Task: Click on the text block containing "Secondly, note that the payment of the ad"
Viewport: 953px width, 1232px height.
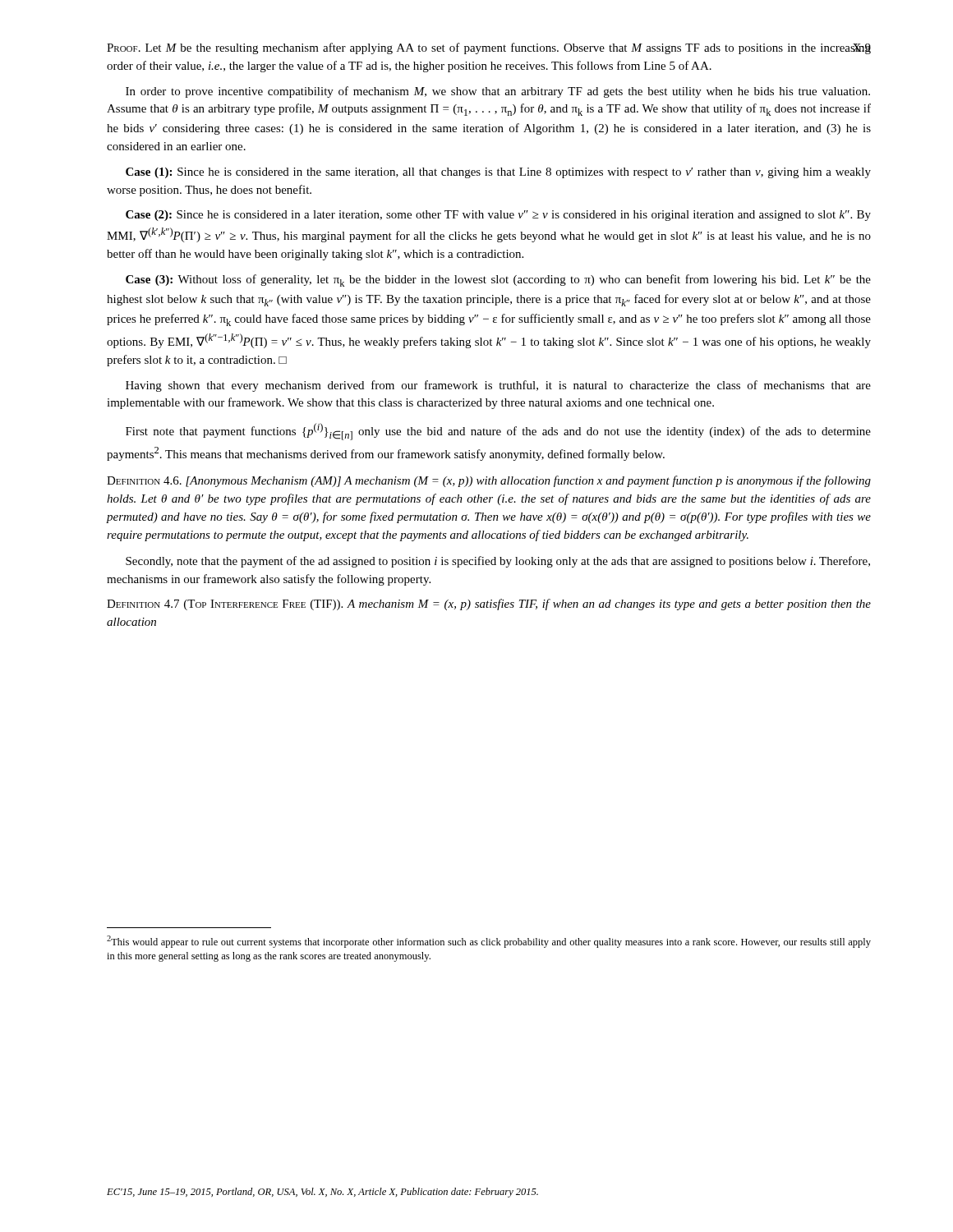Action: (x=489, y=571)
